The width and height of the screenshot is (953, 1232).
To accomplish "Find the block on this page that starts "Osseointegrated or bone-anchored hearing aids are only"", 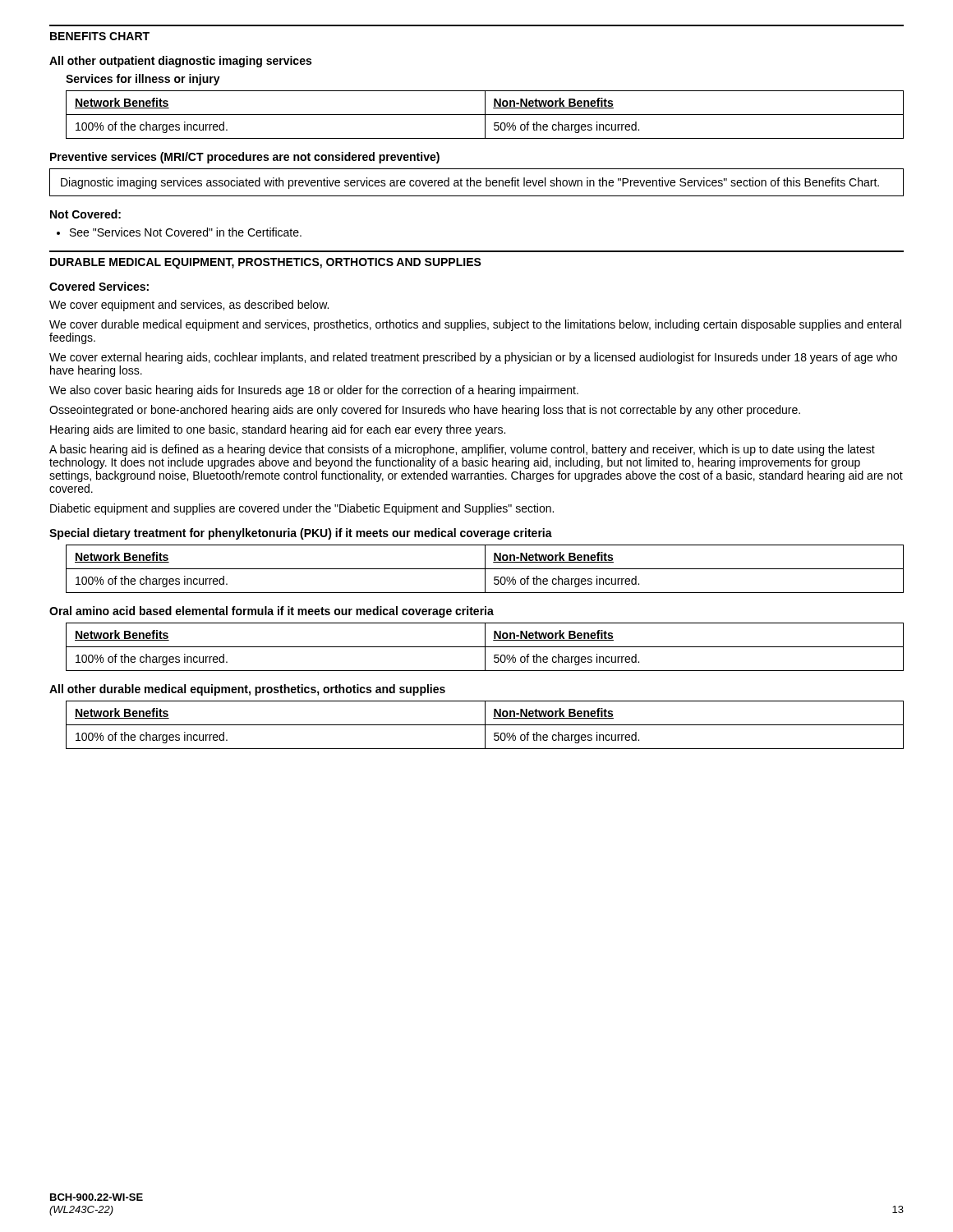I will click(x=425, y=410).
